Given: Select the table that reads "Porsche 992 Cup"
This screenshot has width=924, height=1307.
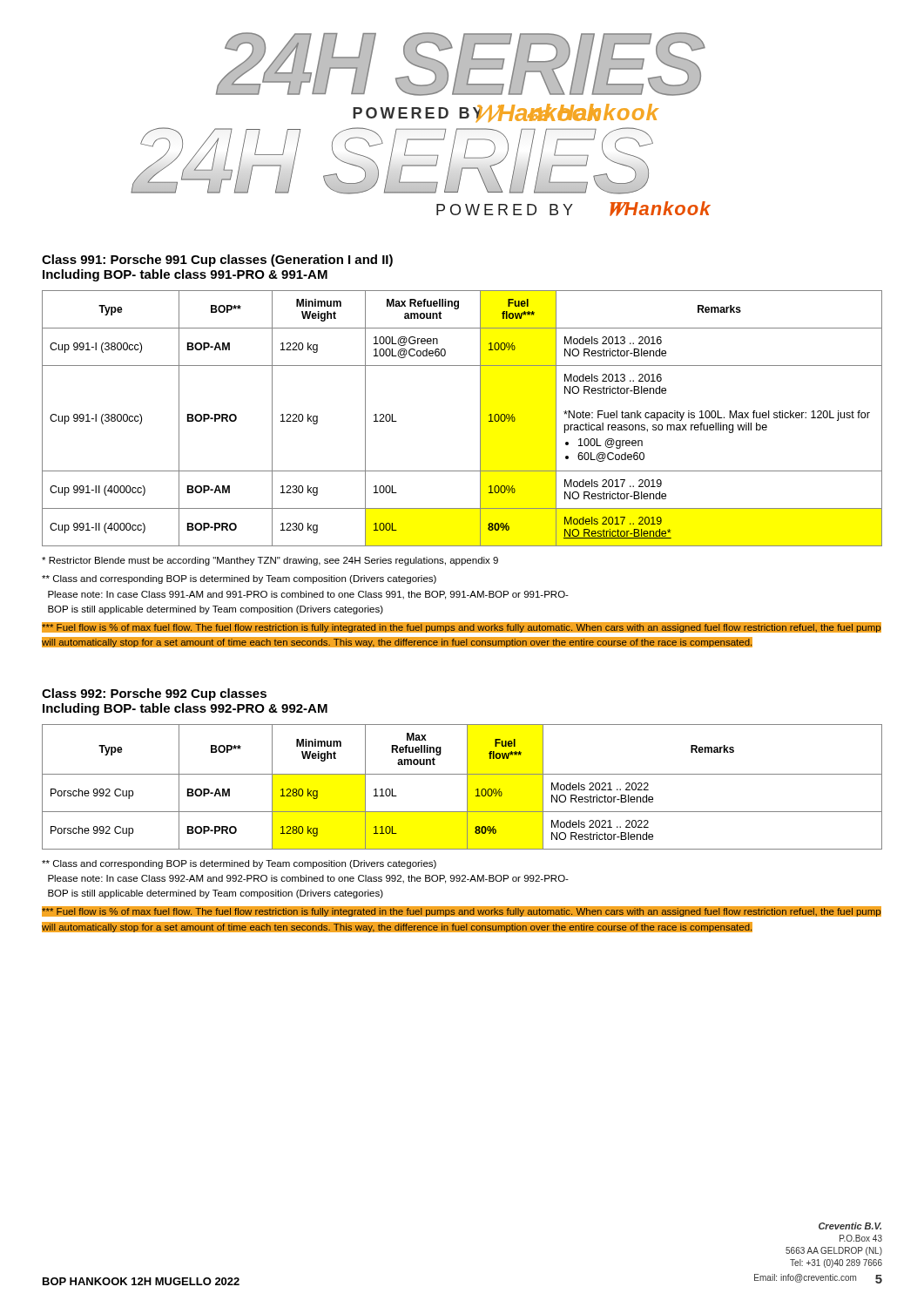Looking at the screenshot, I should point(462,786).
